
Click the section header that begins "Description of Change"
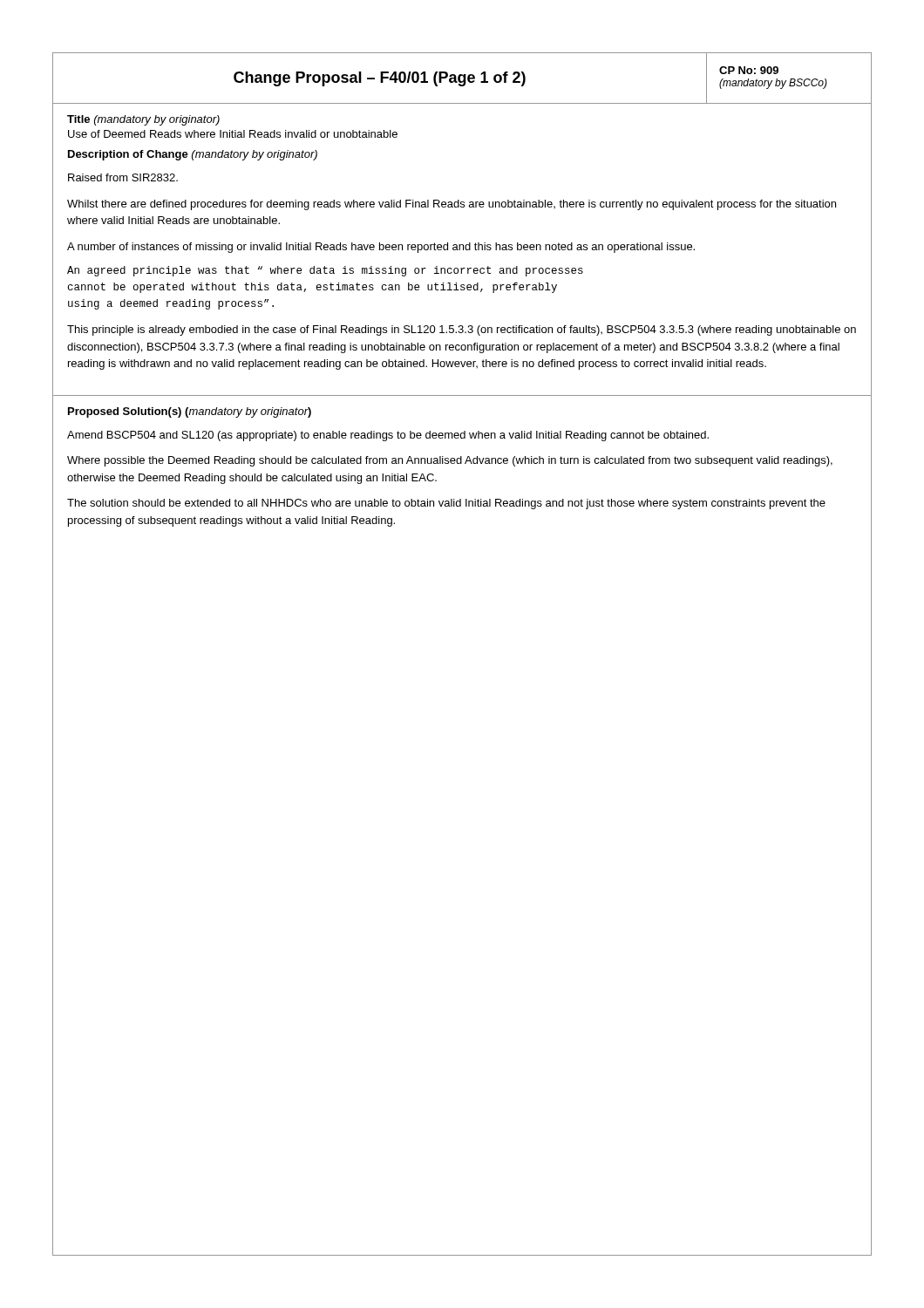192,154
